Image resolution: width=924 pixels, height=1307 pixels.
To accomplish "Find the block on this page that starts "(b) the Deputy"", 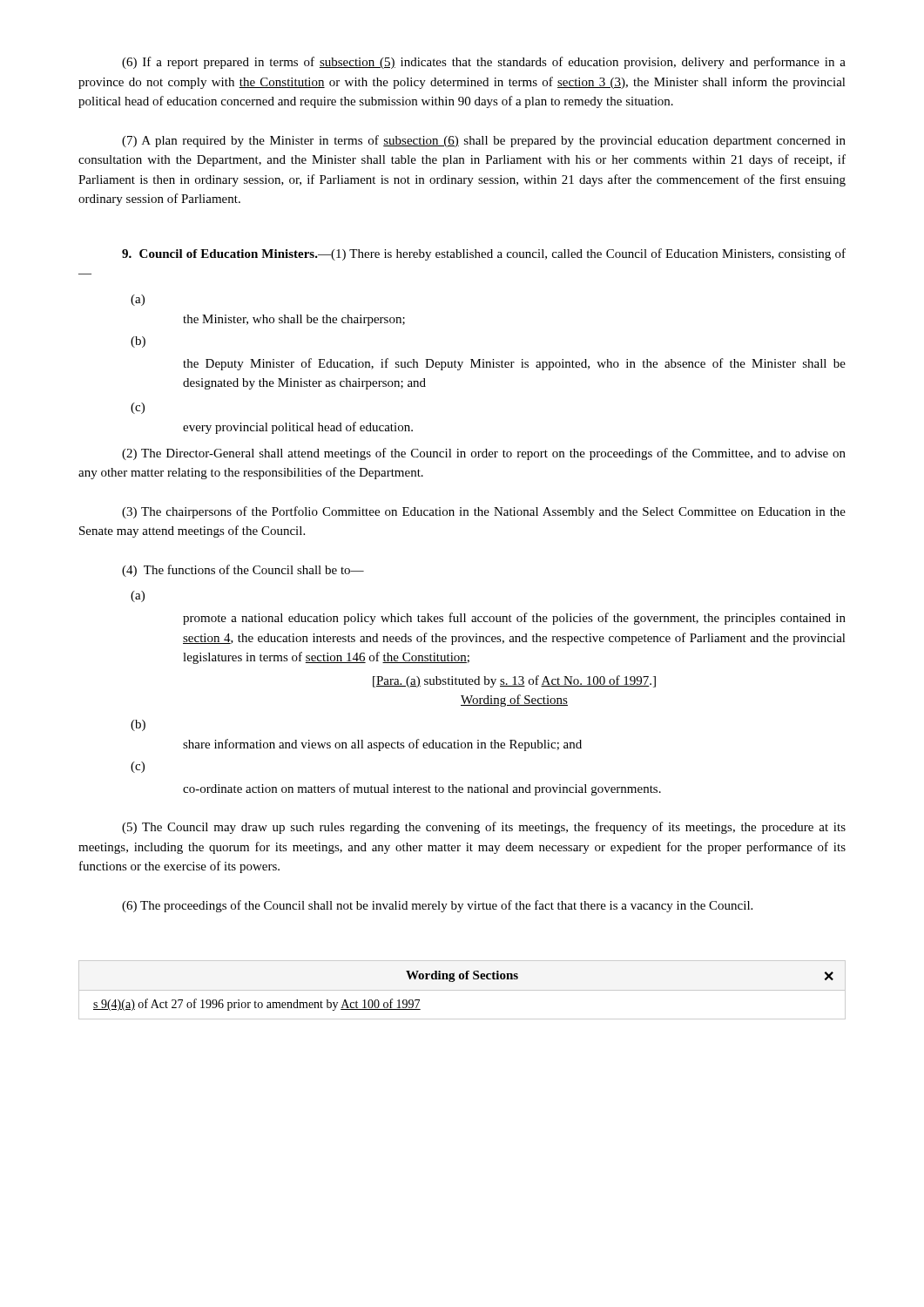I will (488, 363).
